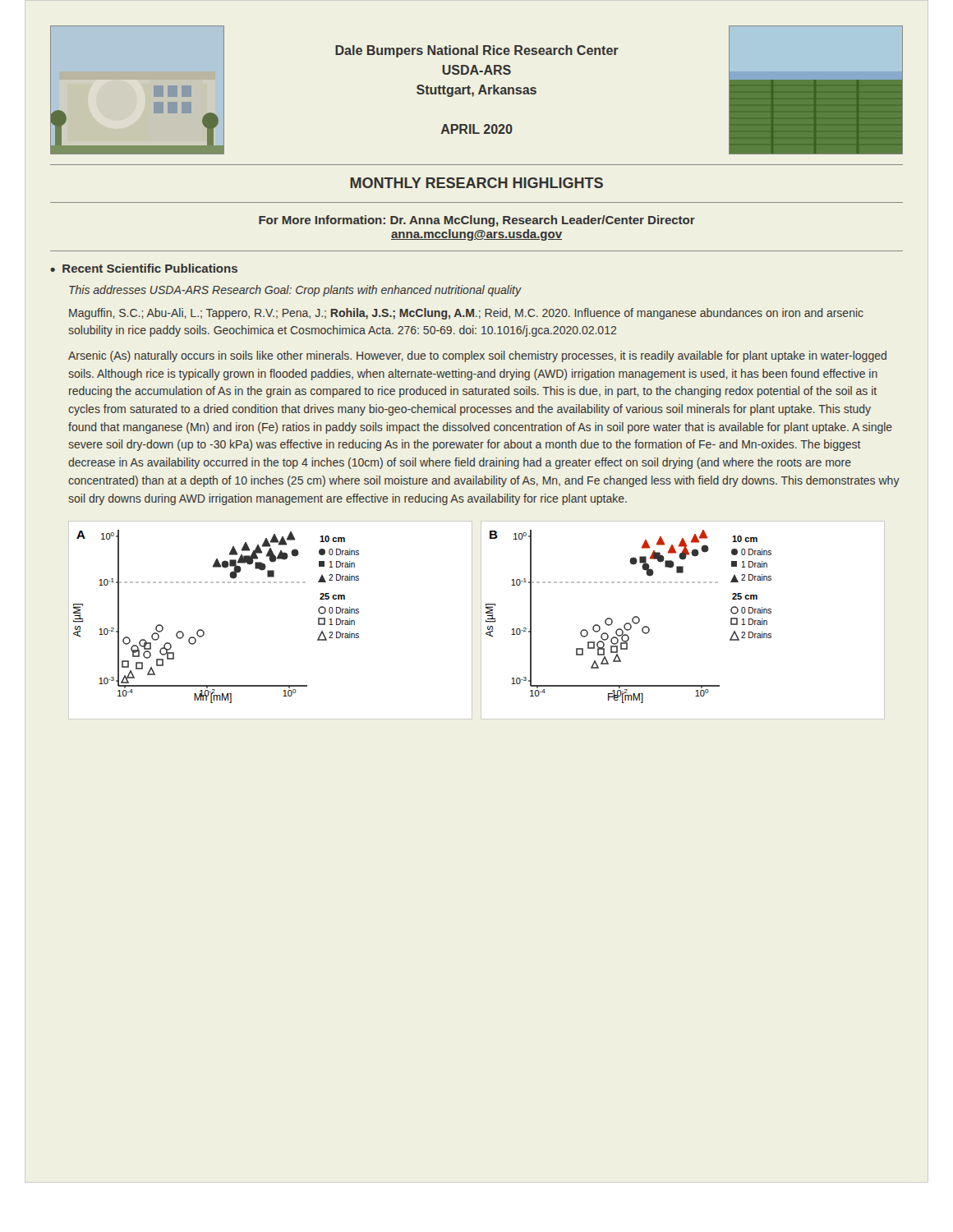Find the text starting "Maguffin, S.C.; Abu-Ali, L.; Tappero, R.V.;"
The image size is (953, 1232).
pyautogui.click(x=466, y=322)
